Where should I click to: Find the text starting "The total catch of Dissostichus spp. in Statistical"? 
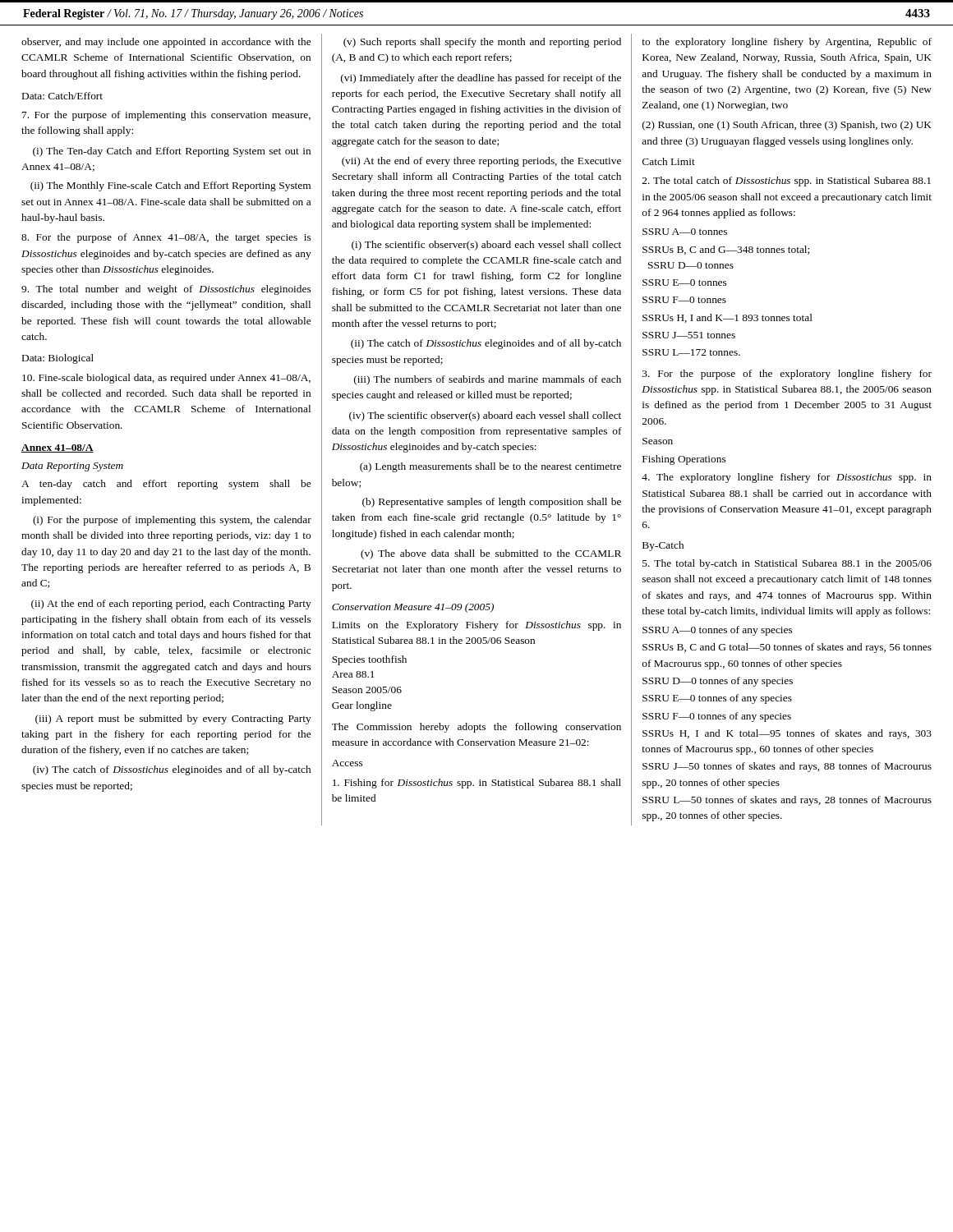[787, 196]
